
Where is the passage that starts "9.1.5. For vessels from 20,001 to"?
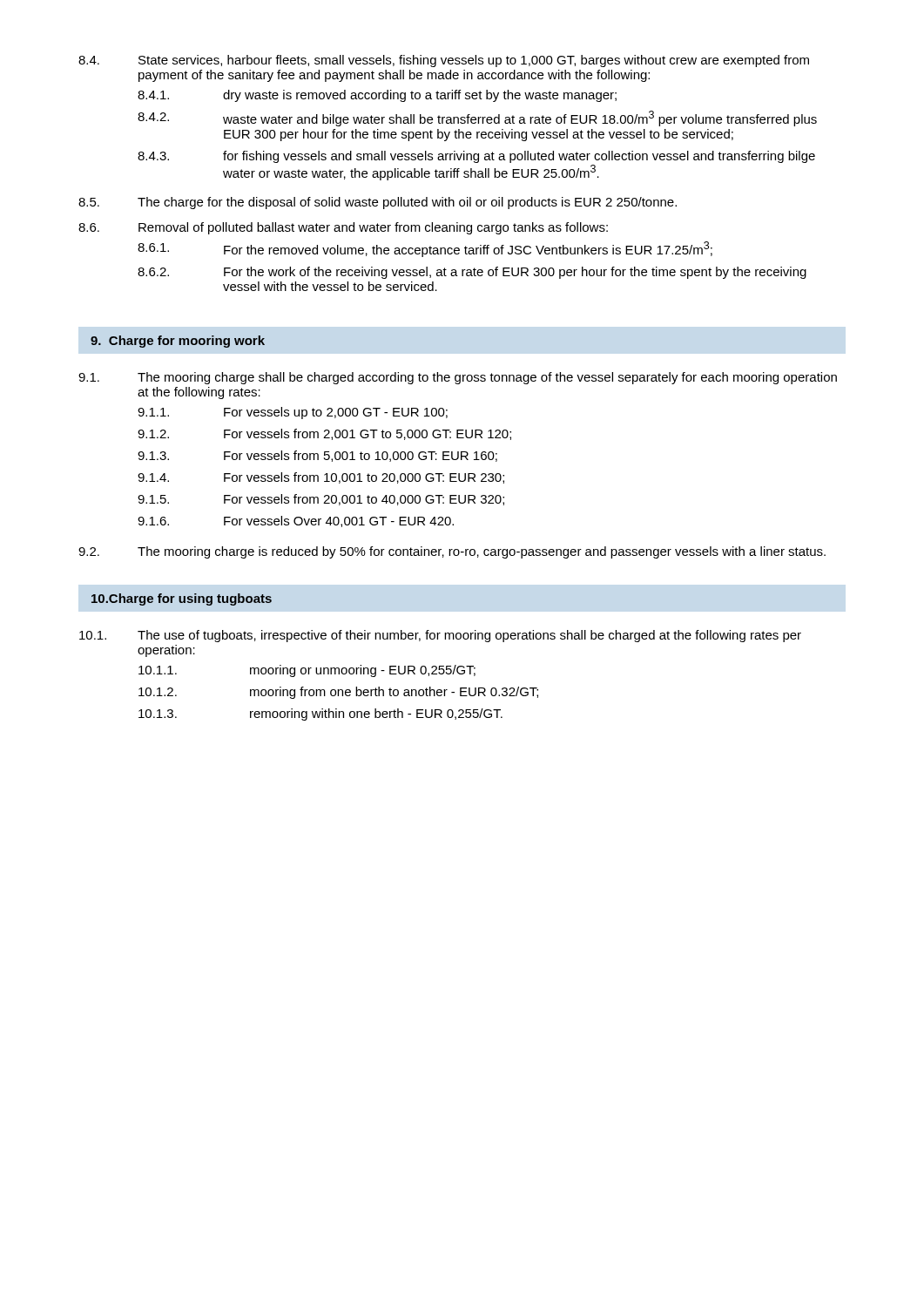(492, 499)
